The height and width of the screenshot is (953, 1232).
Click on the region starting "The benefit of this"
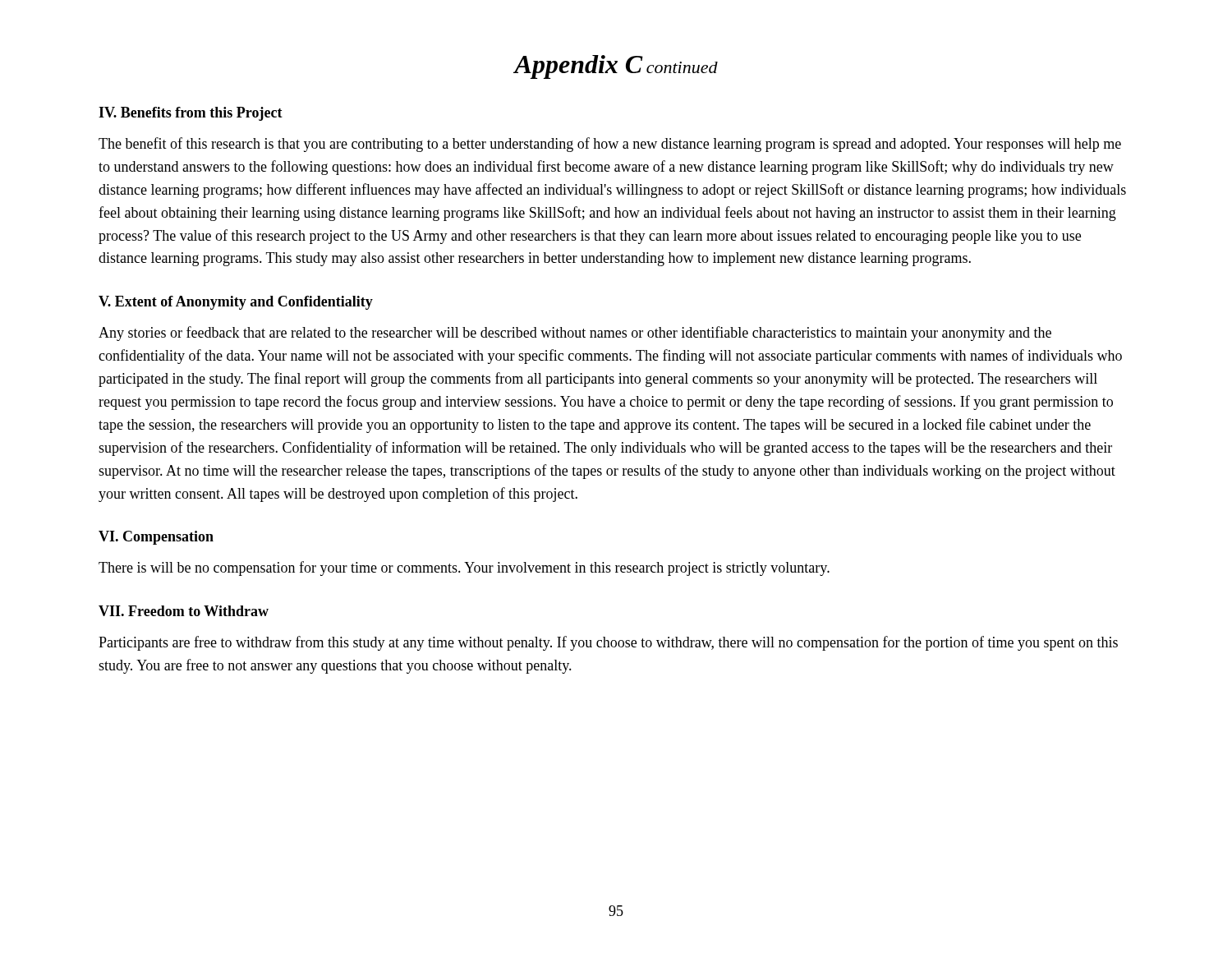(x=612, y=201)
